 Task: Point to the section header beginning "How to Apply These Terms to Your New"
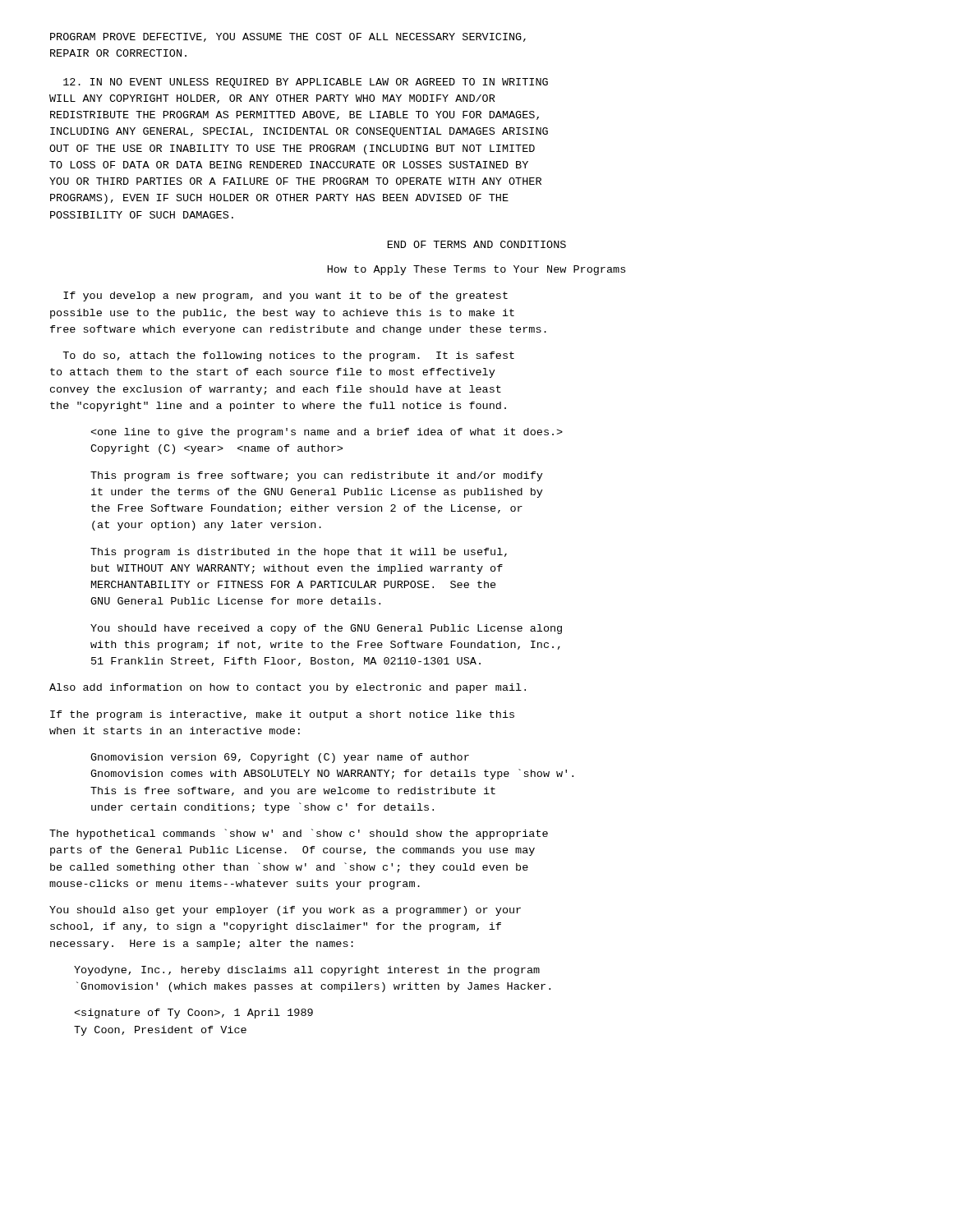click(476, 270)
